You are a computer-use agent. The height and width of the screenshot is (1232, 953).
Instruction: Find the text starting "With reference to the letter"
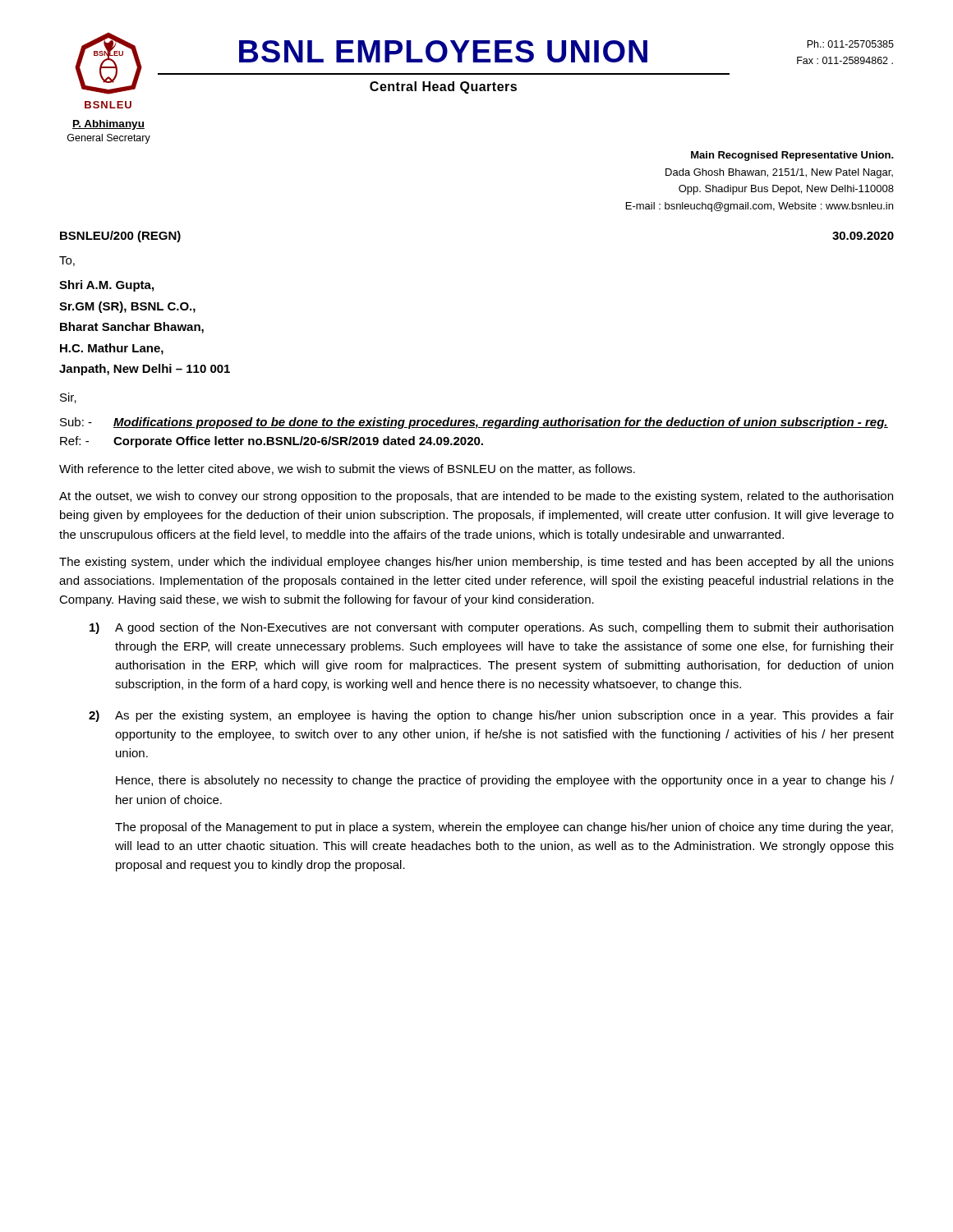pos(348,469)
